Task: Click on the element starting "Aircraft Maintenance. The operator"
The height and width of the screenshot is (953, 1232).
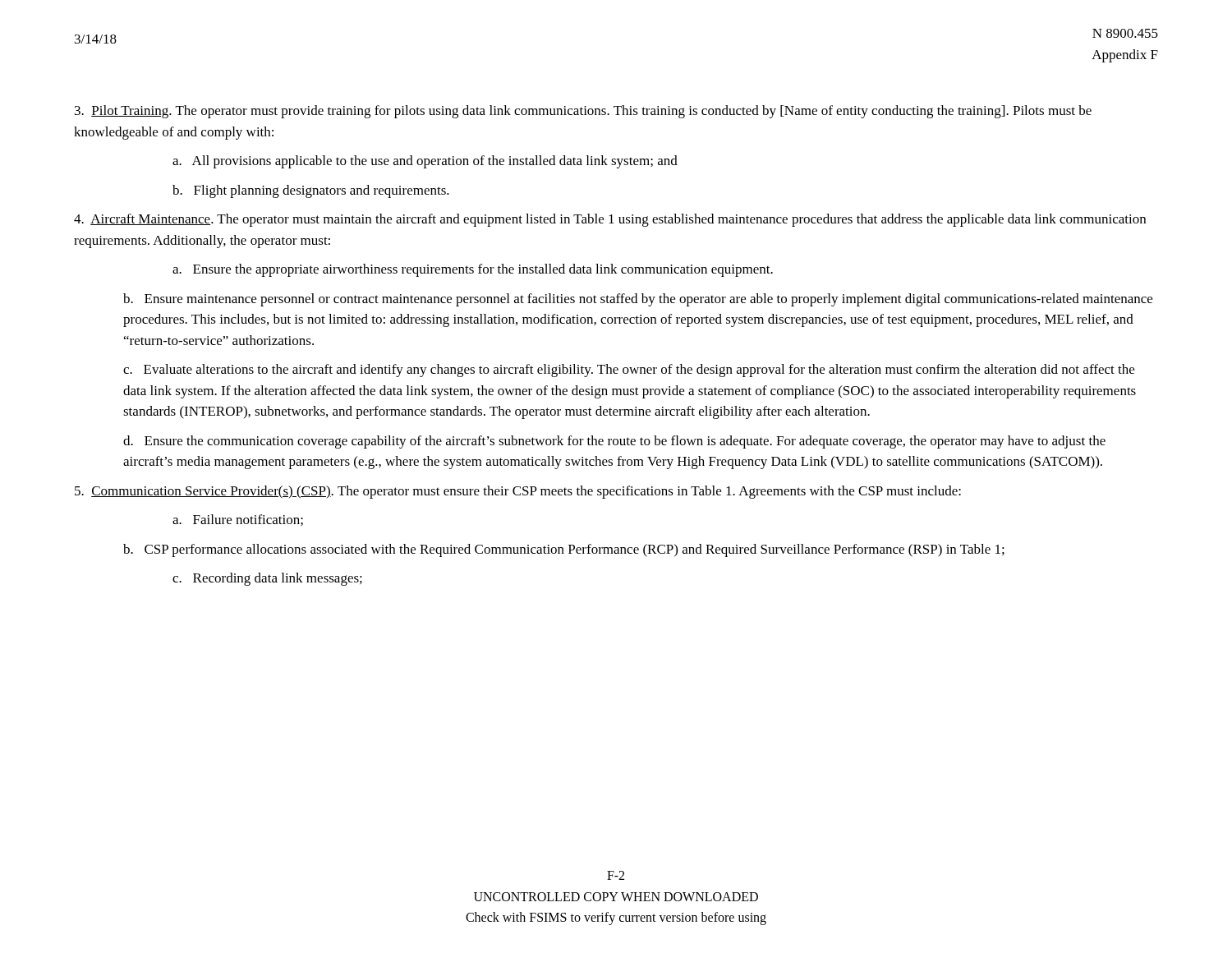Action: click(610, 229)
